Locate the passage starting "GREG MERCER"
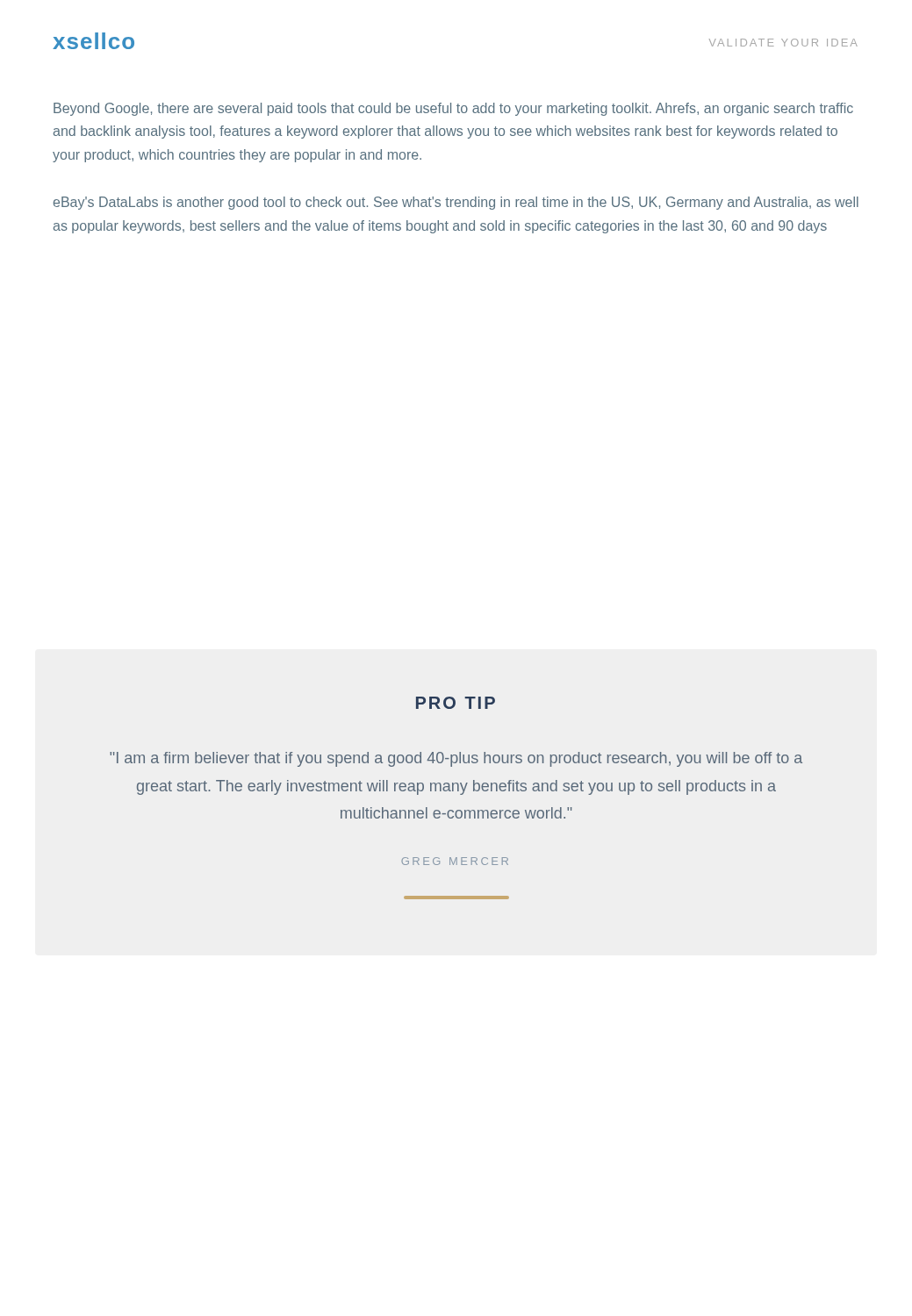 tap(456, 861)
